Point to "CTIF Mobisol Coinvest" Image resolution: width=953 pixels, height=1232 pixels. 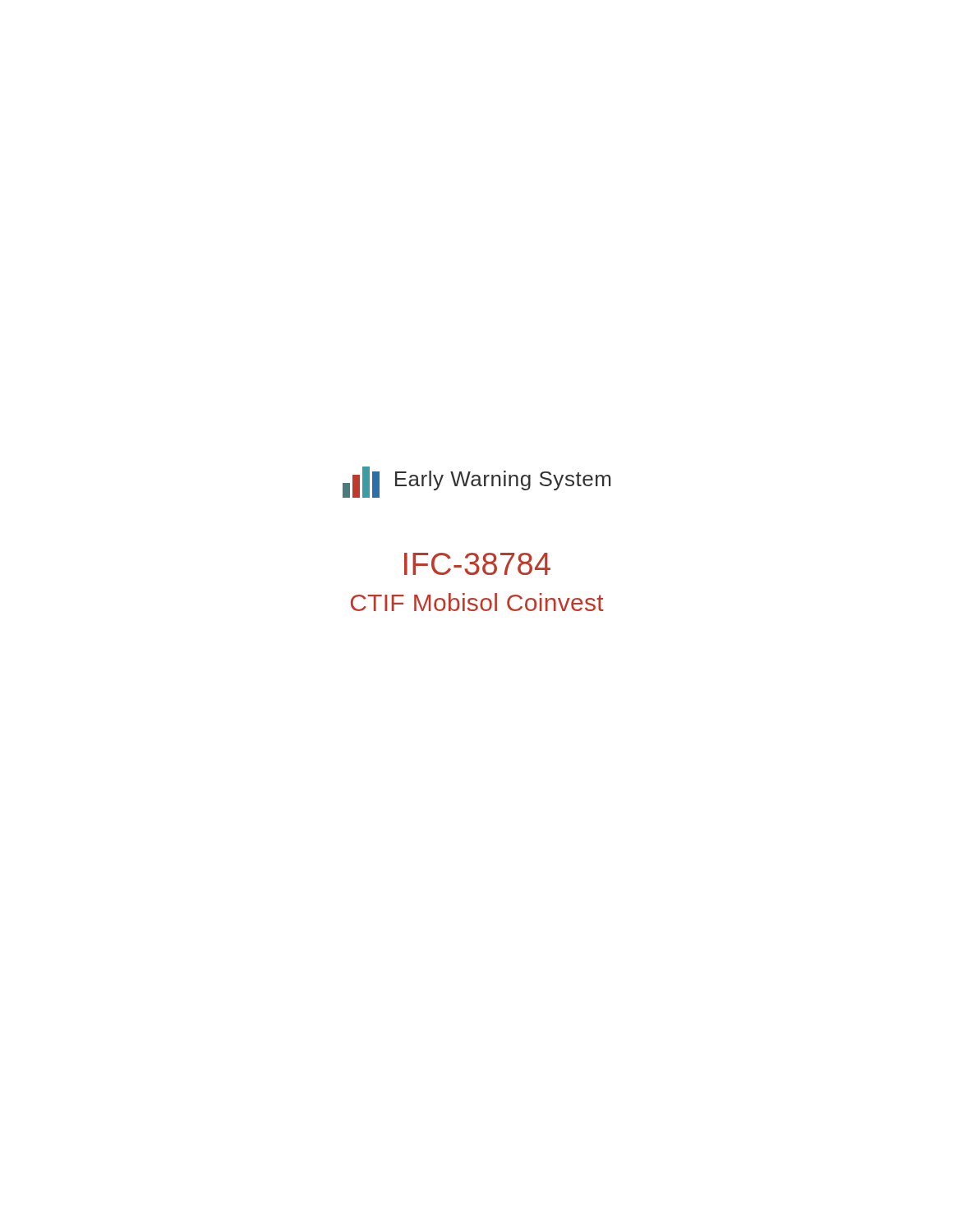(x=476, y=602)
